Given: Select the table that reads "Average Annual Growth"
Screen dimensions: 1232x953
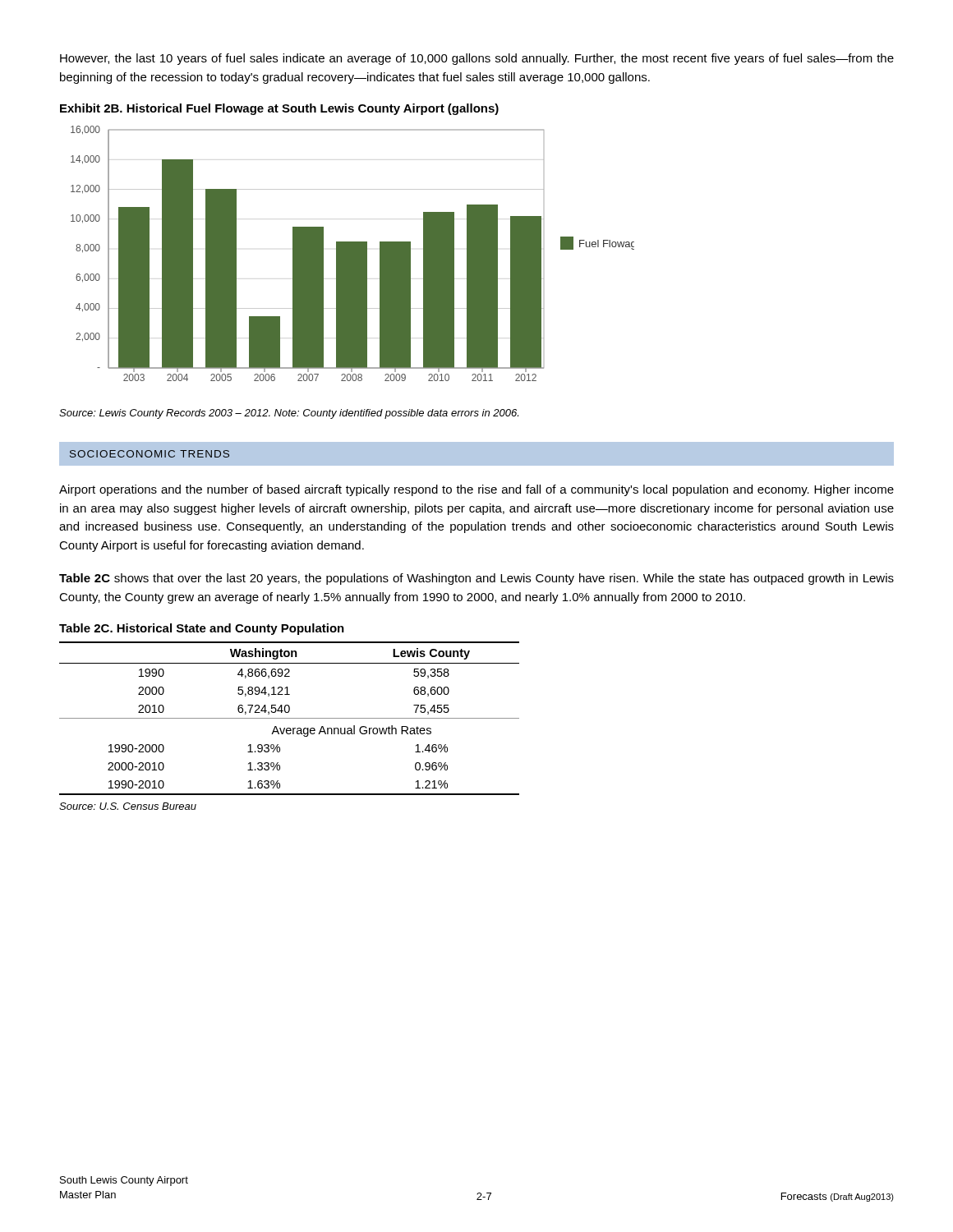Looking at the screenshot, I should 476,718.
